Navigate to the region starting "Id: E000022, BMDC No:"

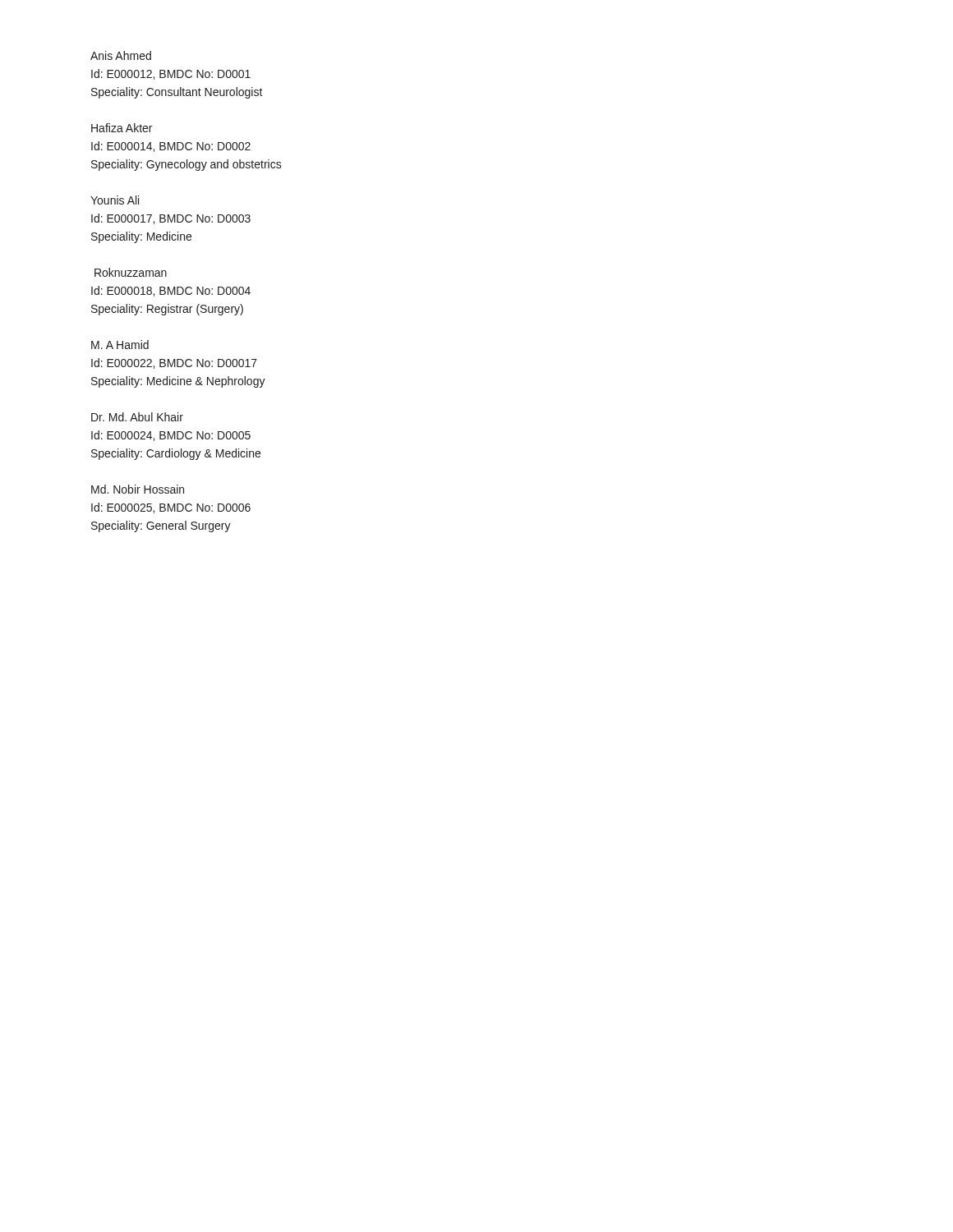tap(174, 363)
